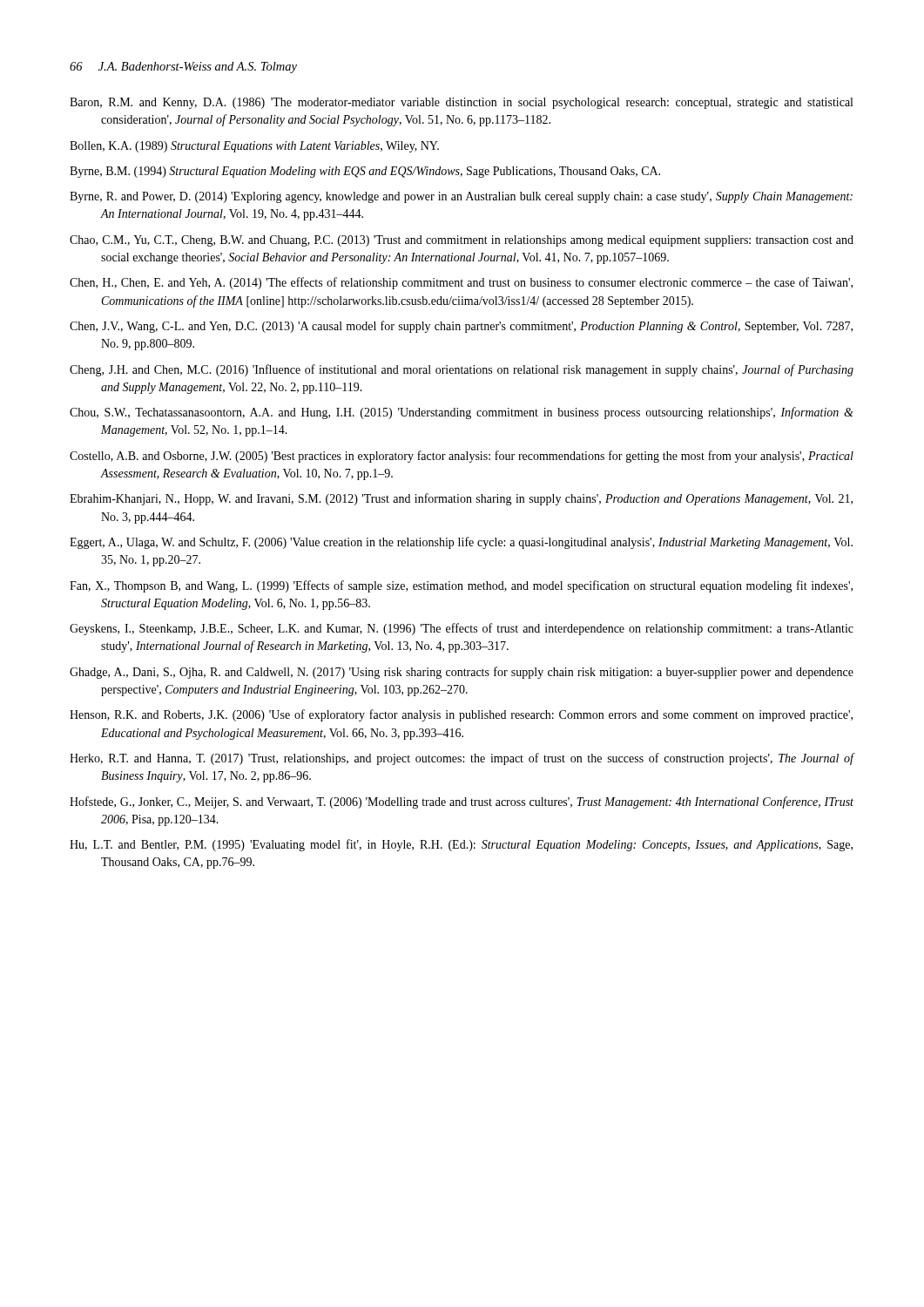Click on the list item that reads "Hofstede, G., Jonker, C., Meijer,"
924x1307 pixels.
[462, 810]
